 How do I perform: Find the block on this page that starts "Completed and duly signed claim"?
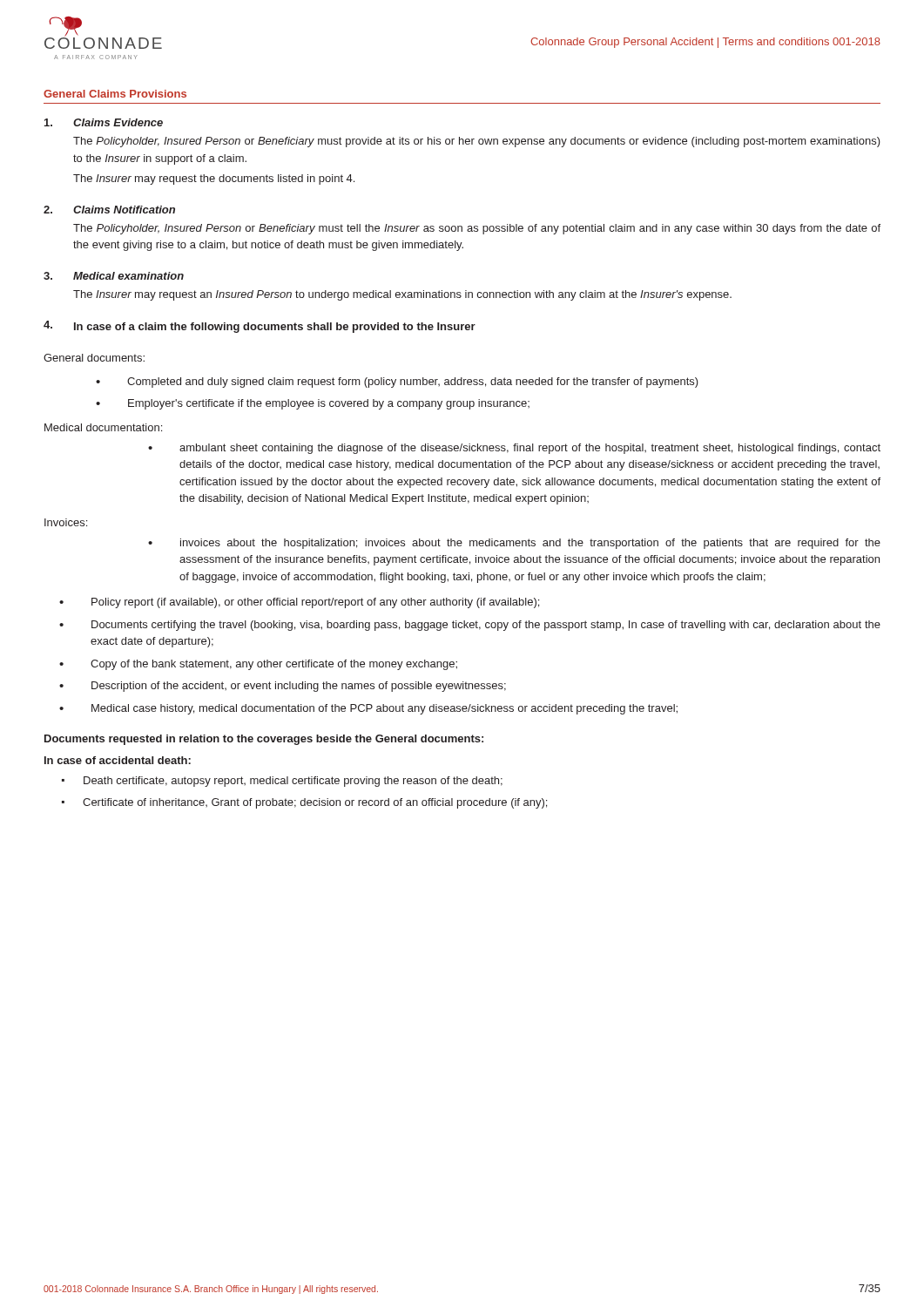pos(413,381)
